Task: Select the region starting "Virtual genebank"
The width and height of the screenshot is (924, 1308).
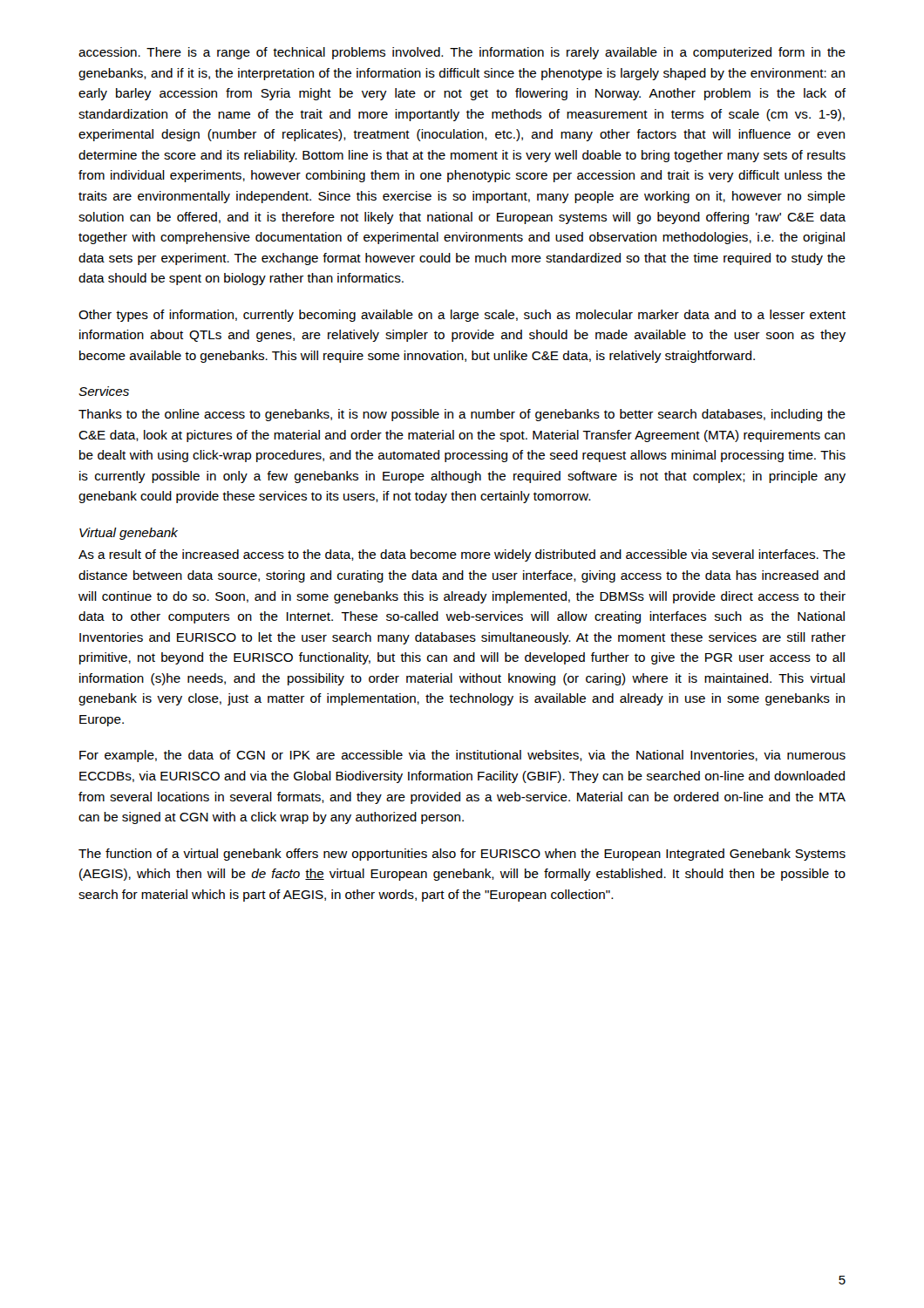Action: [128, 532]
